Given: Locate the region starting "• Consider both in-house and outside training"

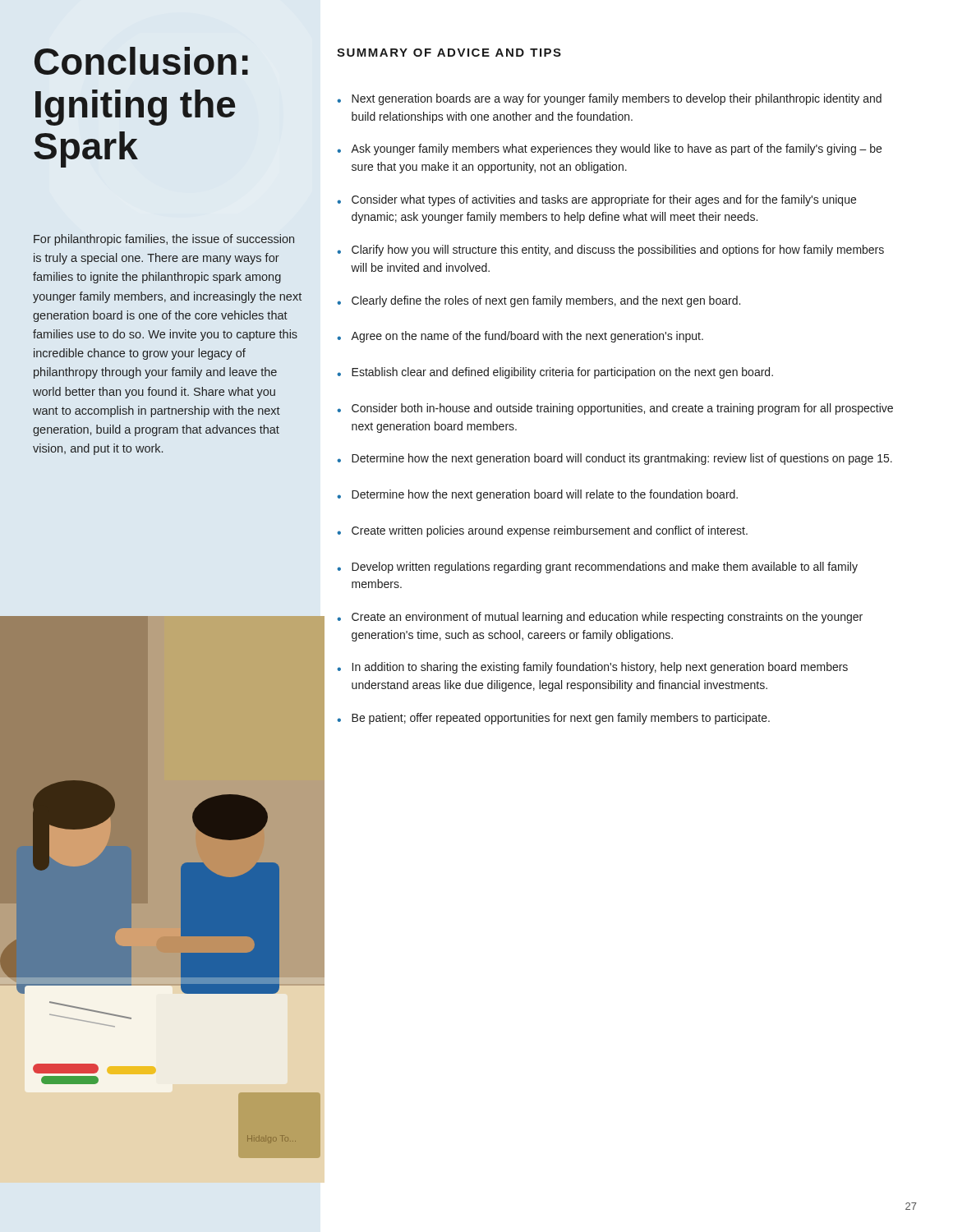Looking at the screenshot, I should pyautogui.click(x=616, y=418).
